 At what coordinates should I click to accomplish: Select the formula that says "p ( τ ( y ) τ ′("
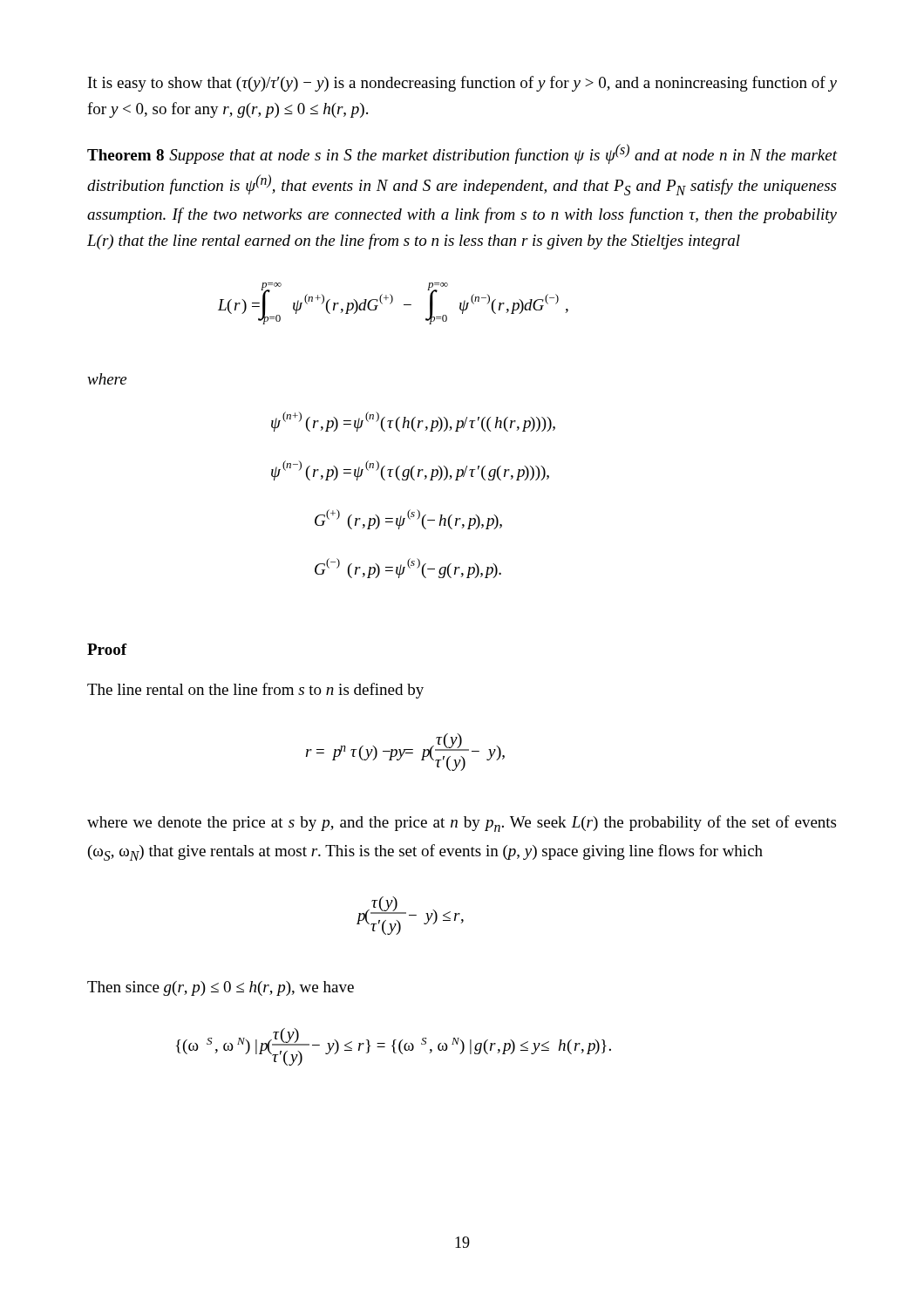pos(462,916)
